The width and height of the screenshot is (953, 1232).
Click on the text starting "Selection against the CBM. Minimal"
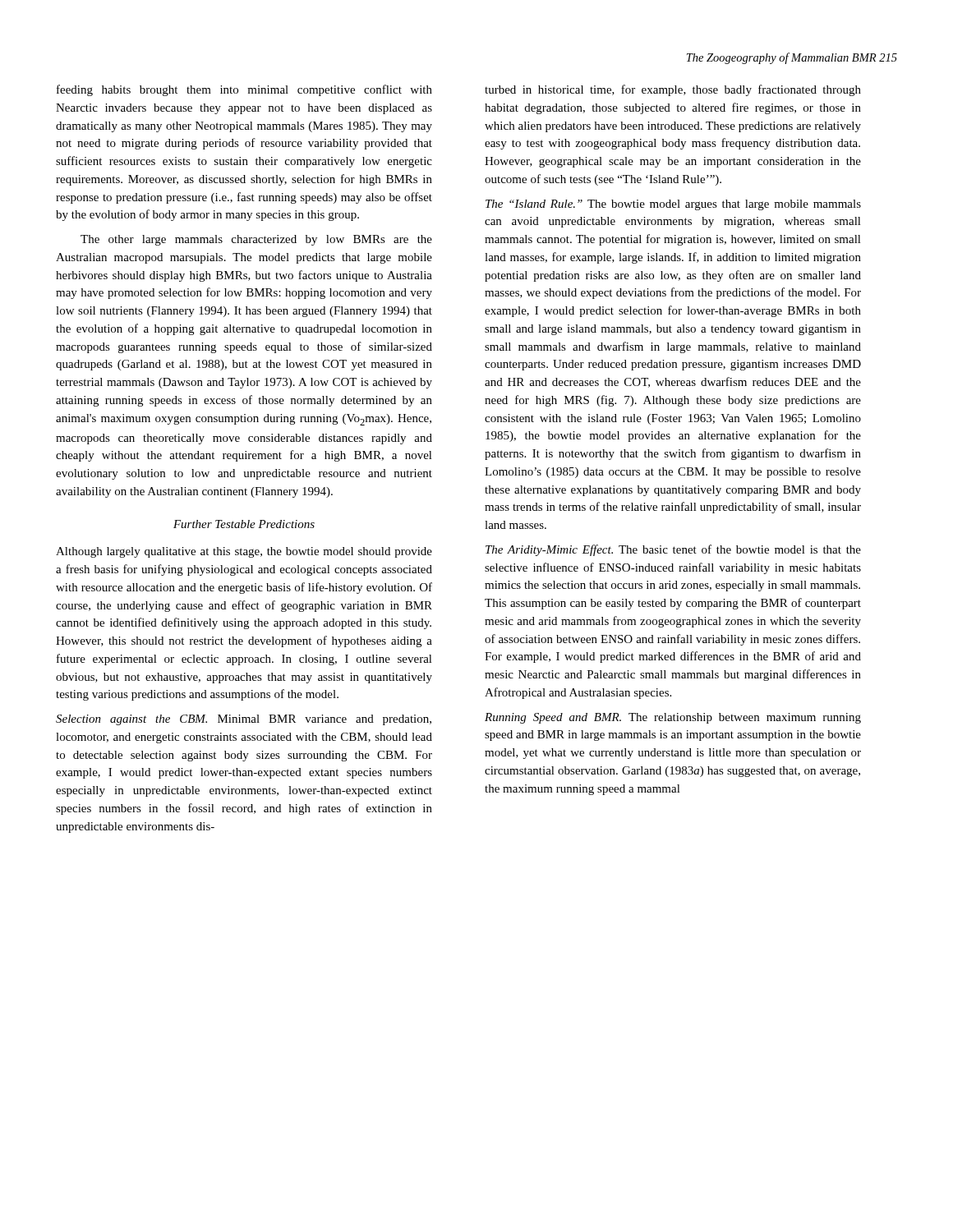pyautogui.click(x=244, y=773)
